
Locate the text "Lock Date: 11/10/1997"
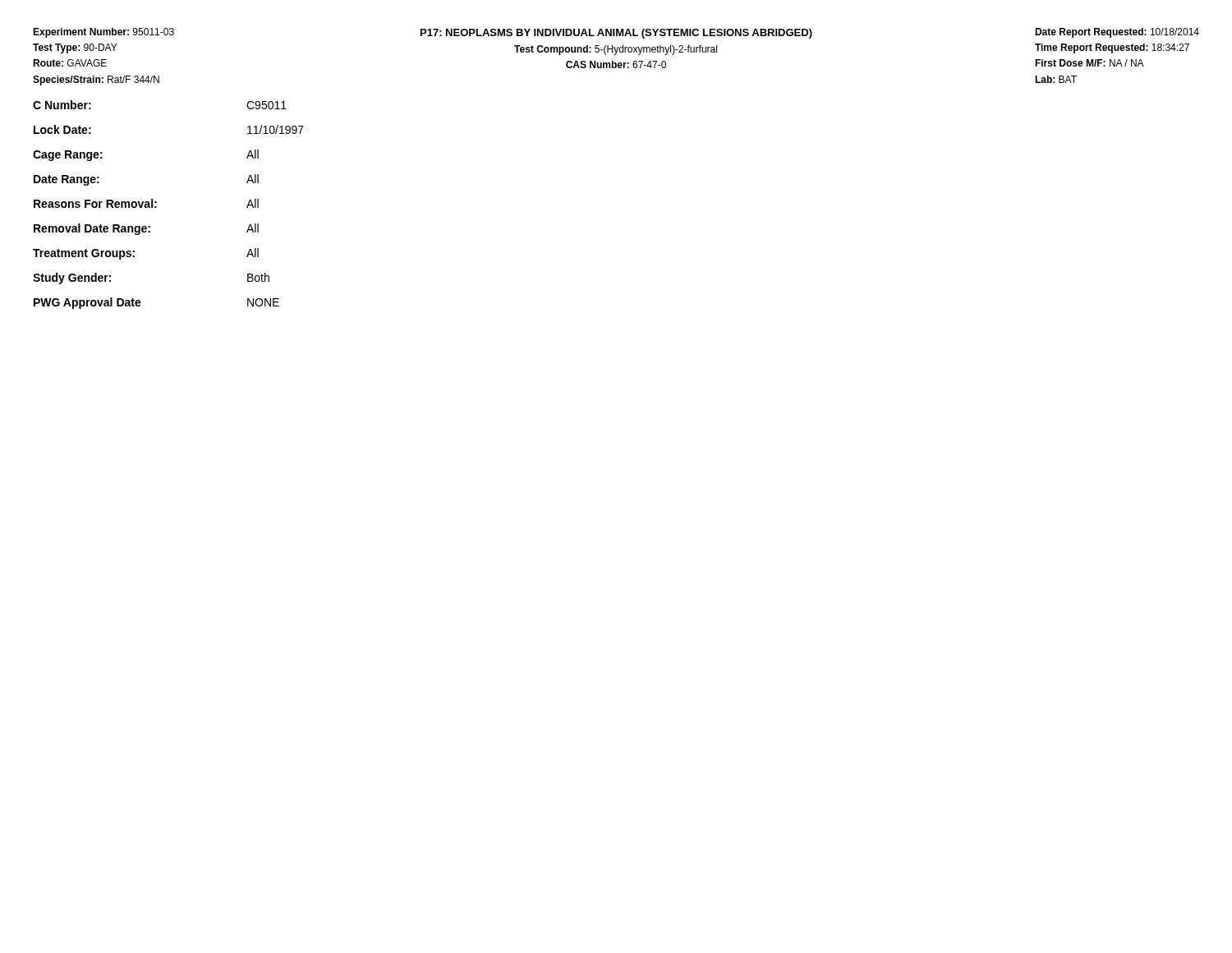[65, 129]
